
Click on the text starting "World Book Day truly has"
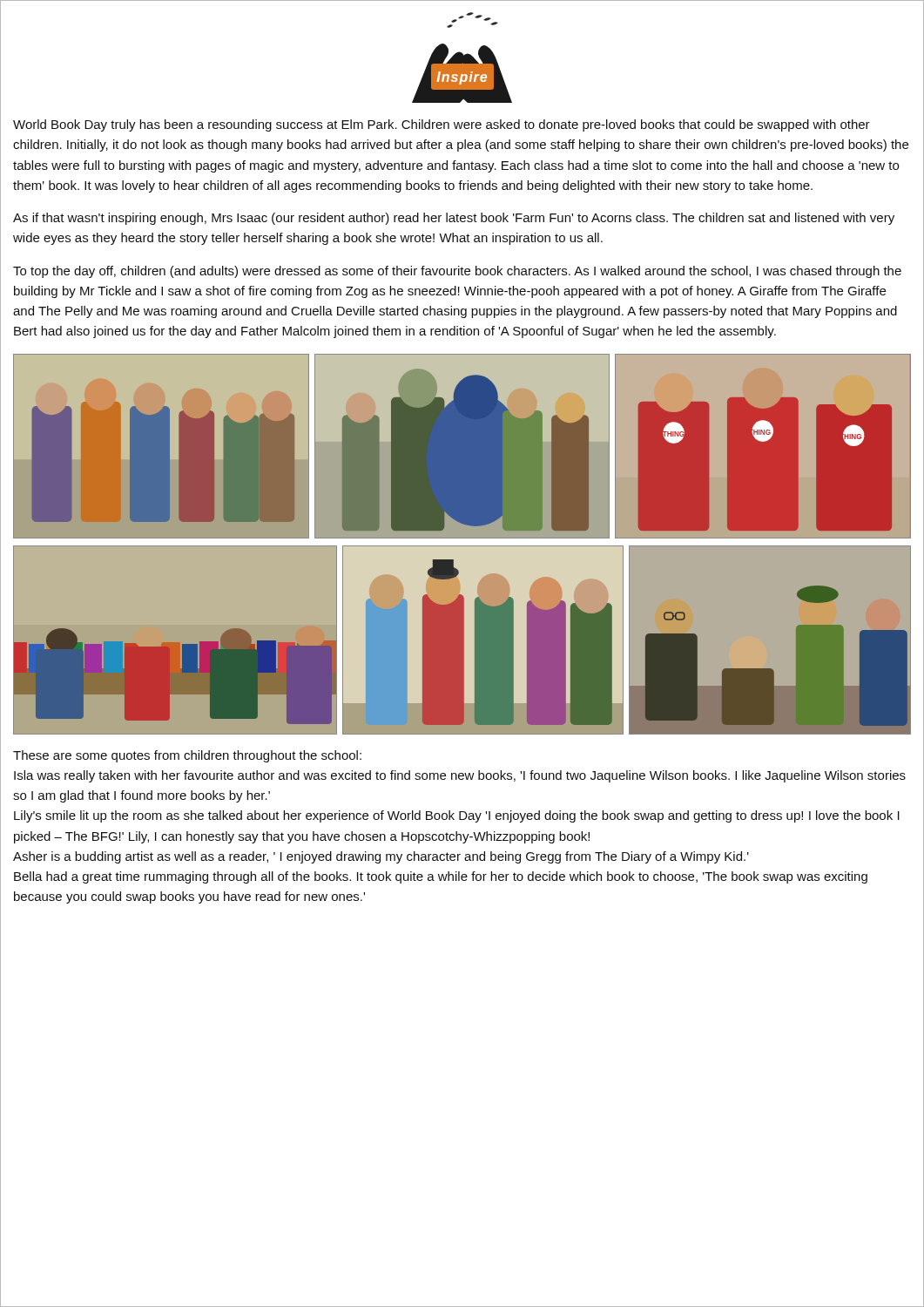pyautogui.click(x=461, y=155)
